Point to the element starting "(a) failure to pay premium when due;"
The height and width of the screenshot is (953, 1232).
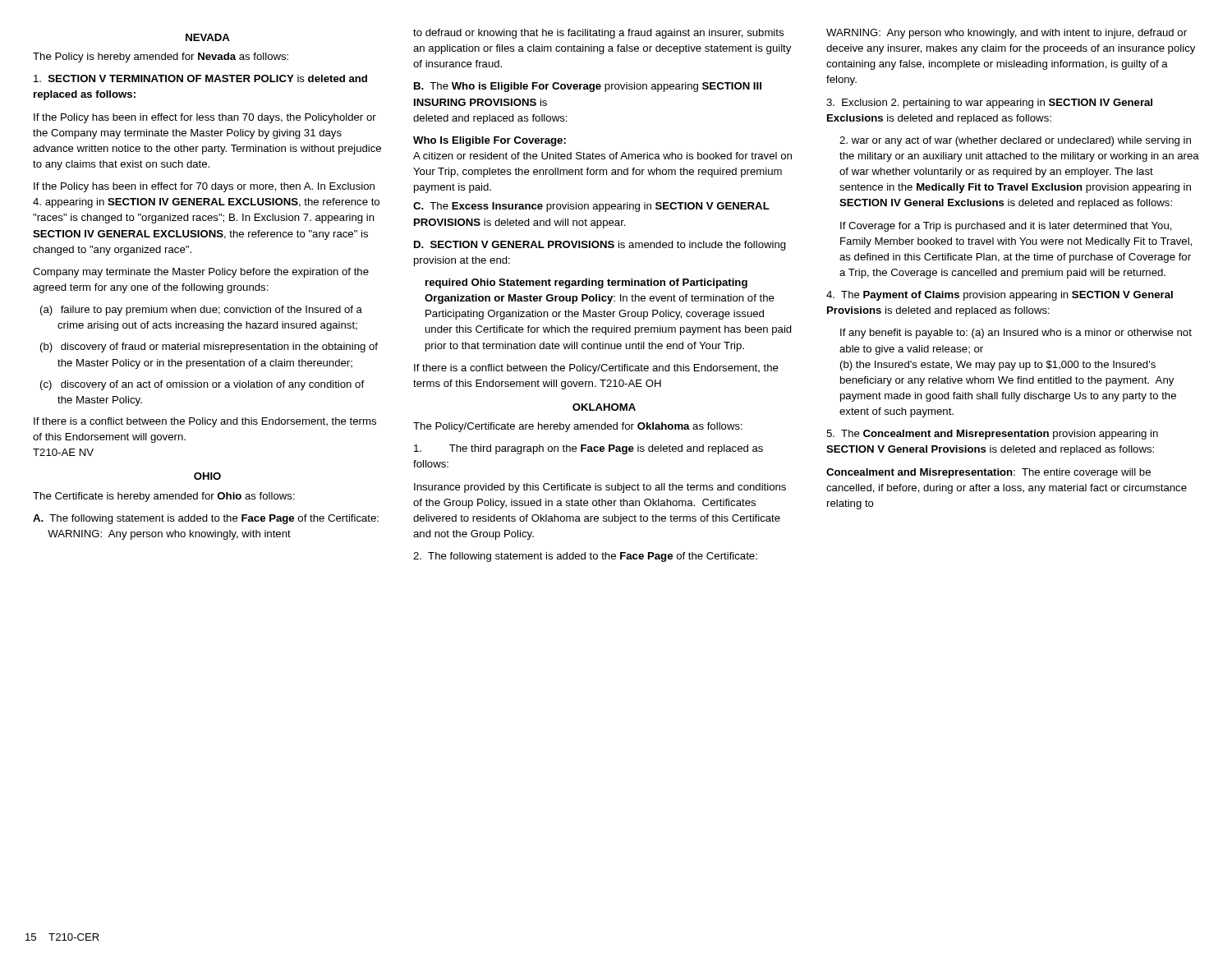[201, 316]
